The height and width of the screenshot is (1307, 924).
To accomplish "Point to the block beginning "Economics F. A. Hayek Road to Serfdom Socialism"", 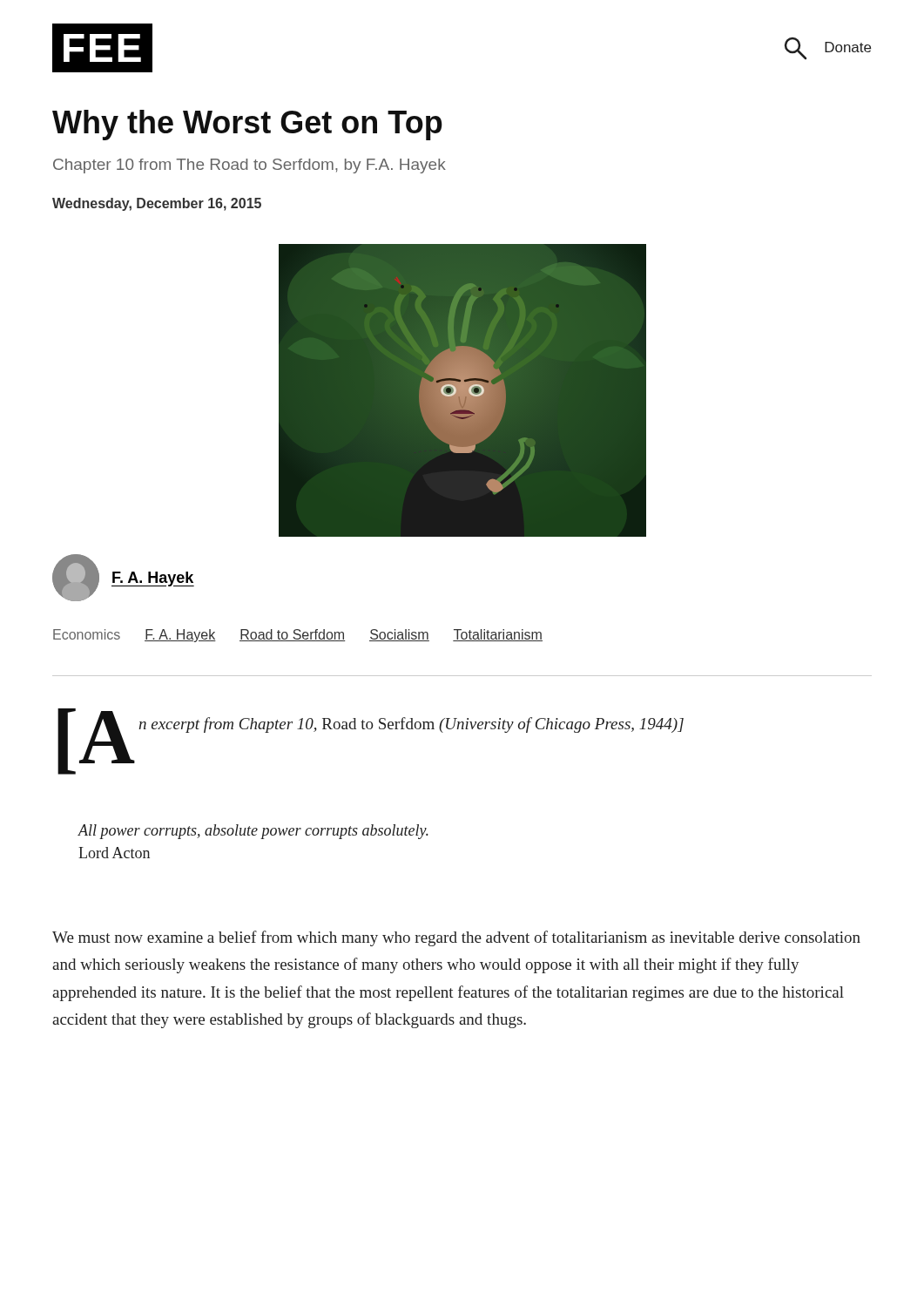I will 297,635.
